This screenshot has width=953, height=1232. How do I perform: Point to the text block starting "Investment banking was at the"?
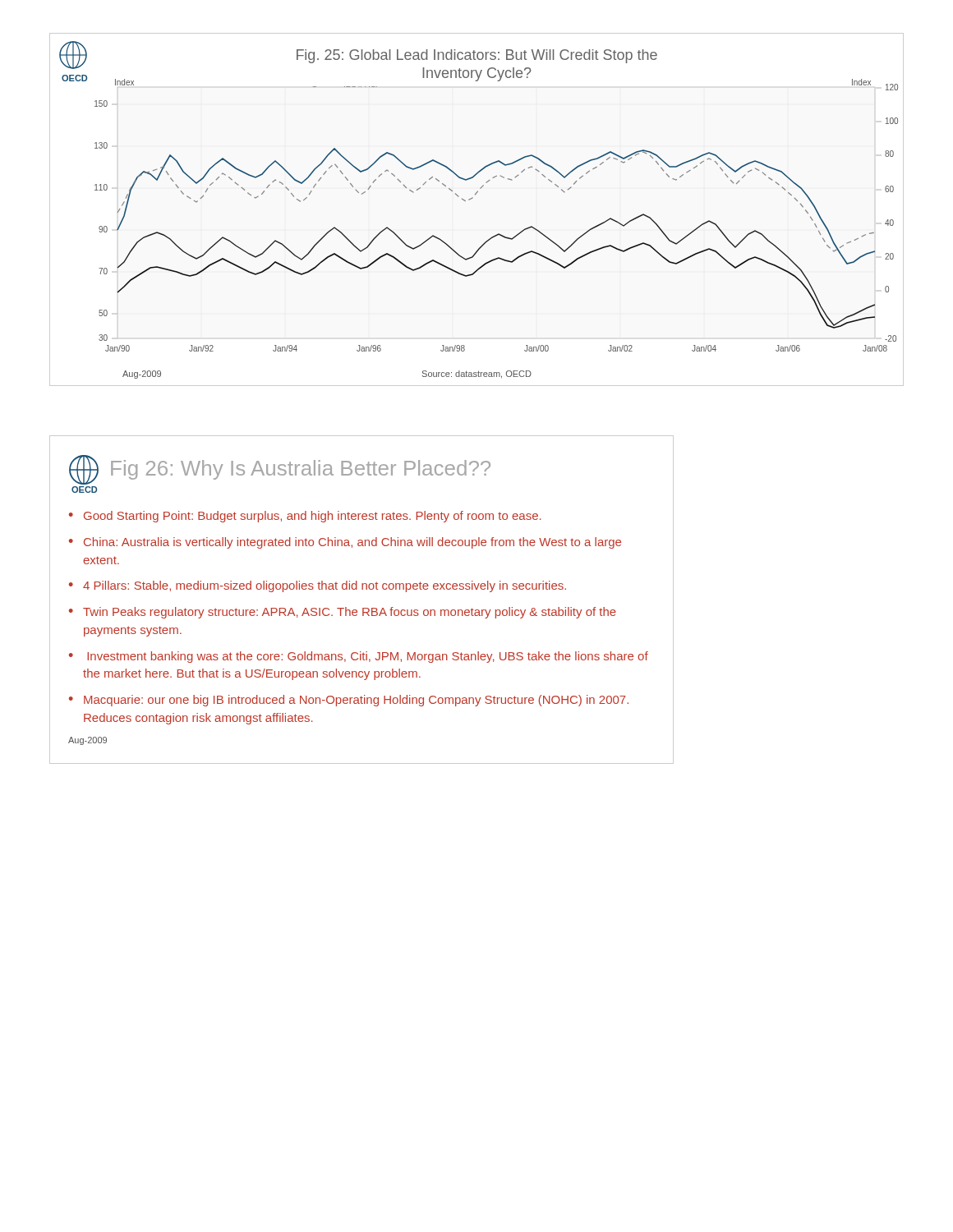click(365, 664)
